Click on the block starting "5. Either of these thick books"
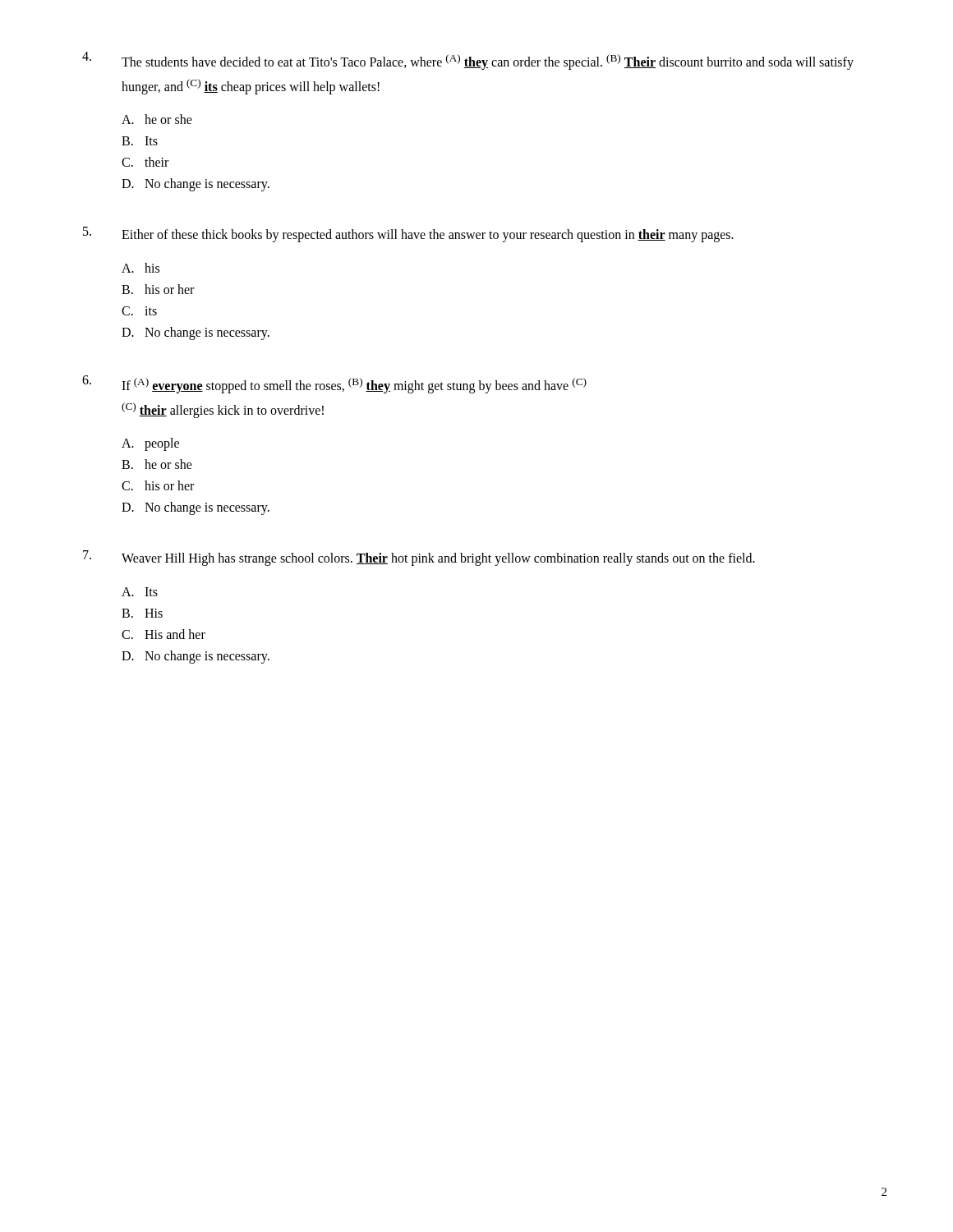Viewport: 953px width, 1232px height. click(408, 234)
